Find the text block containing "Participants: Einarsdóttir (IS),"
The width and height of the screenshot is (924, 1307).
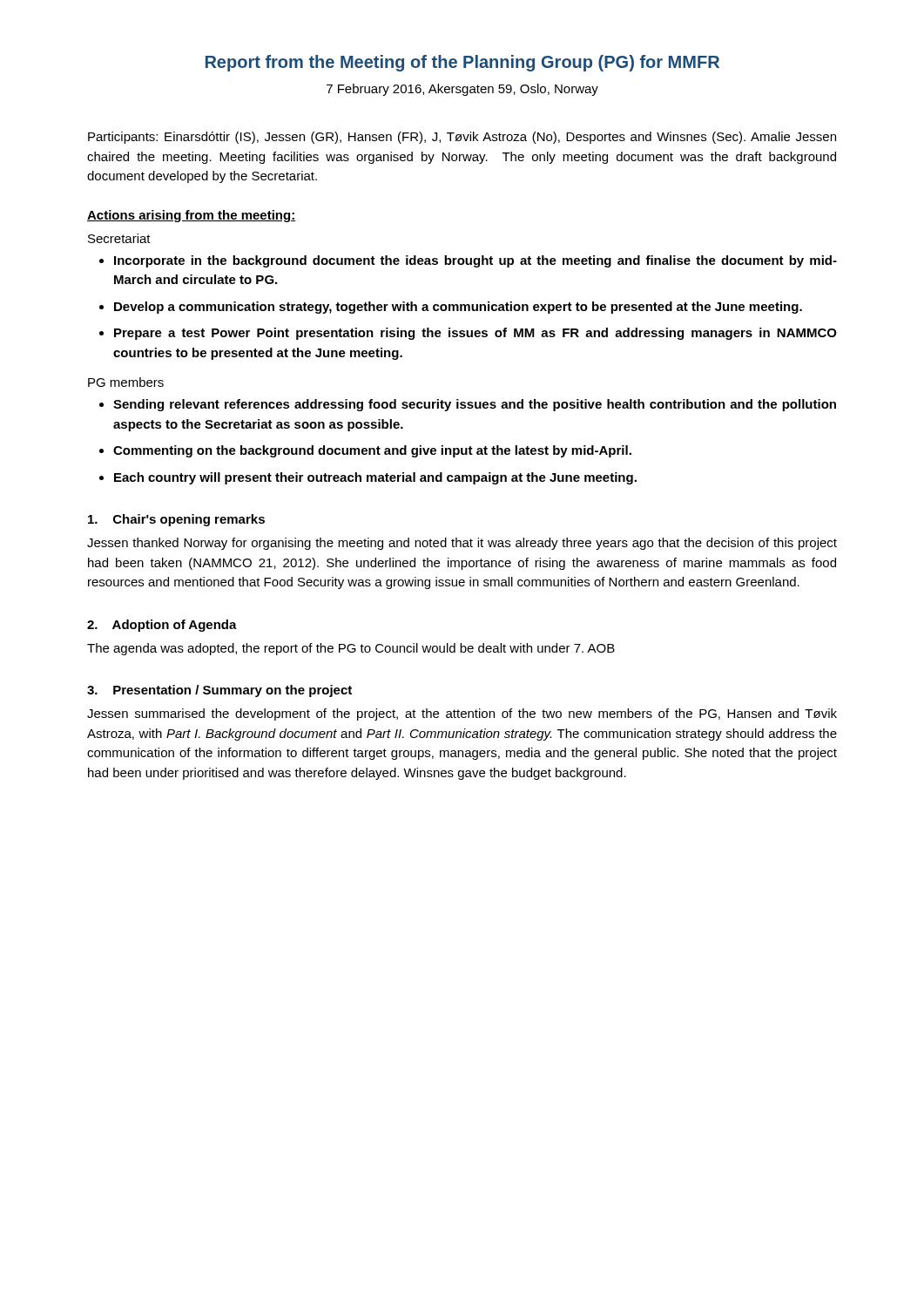coord(462,156)
